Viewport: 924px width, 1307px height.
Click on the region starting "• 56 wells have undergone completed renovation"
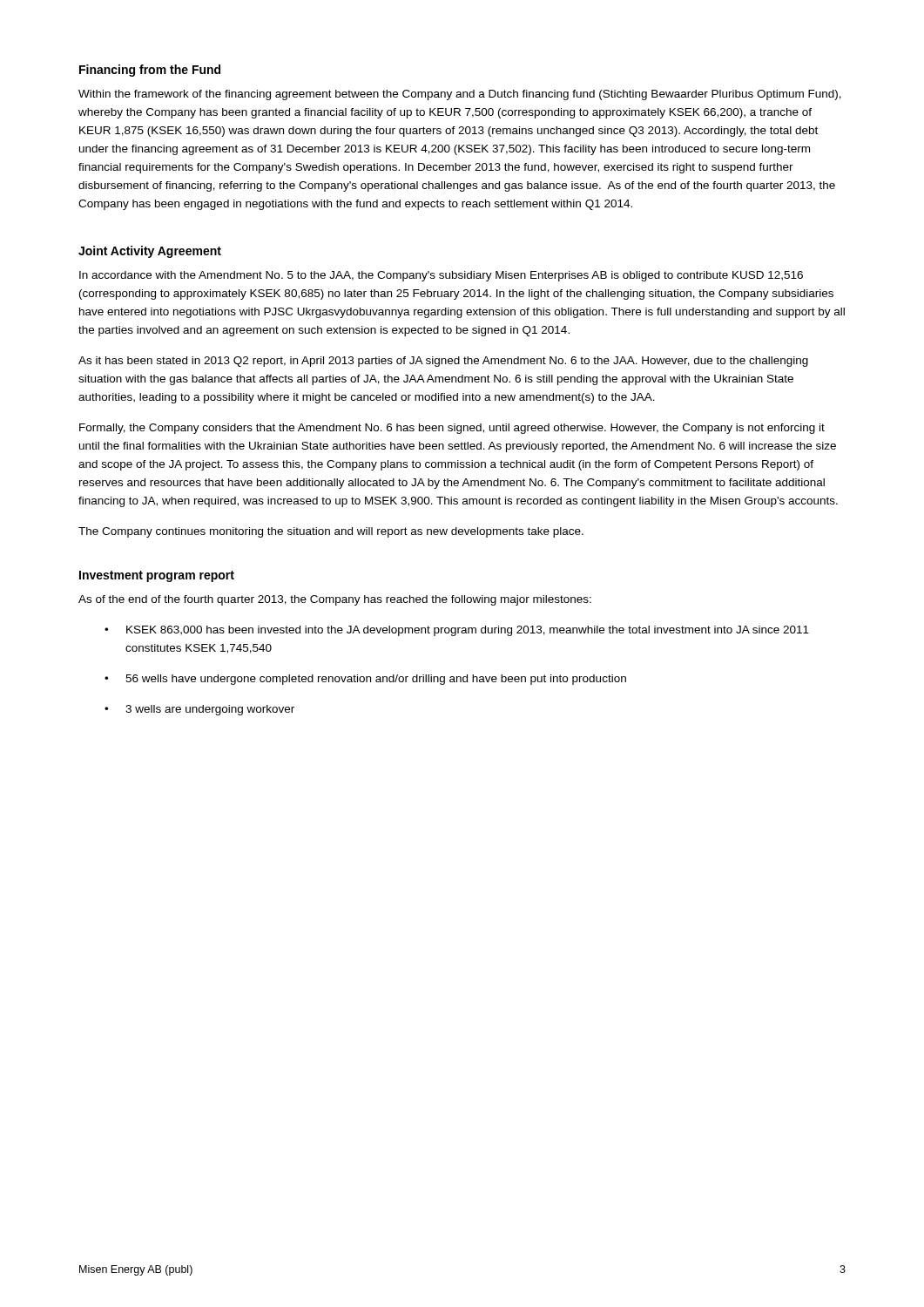point(366,679)
